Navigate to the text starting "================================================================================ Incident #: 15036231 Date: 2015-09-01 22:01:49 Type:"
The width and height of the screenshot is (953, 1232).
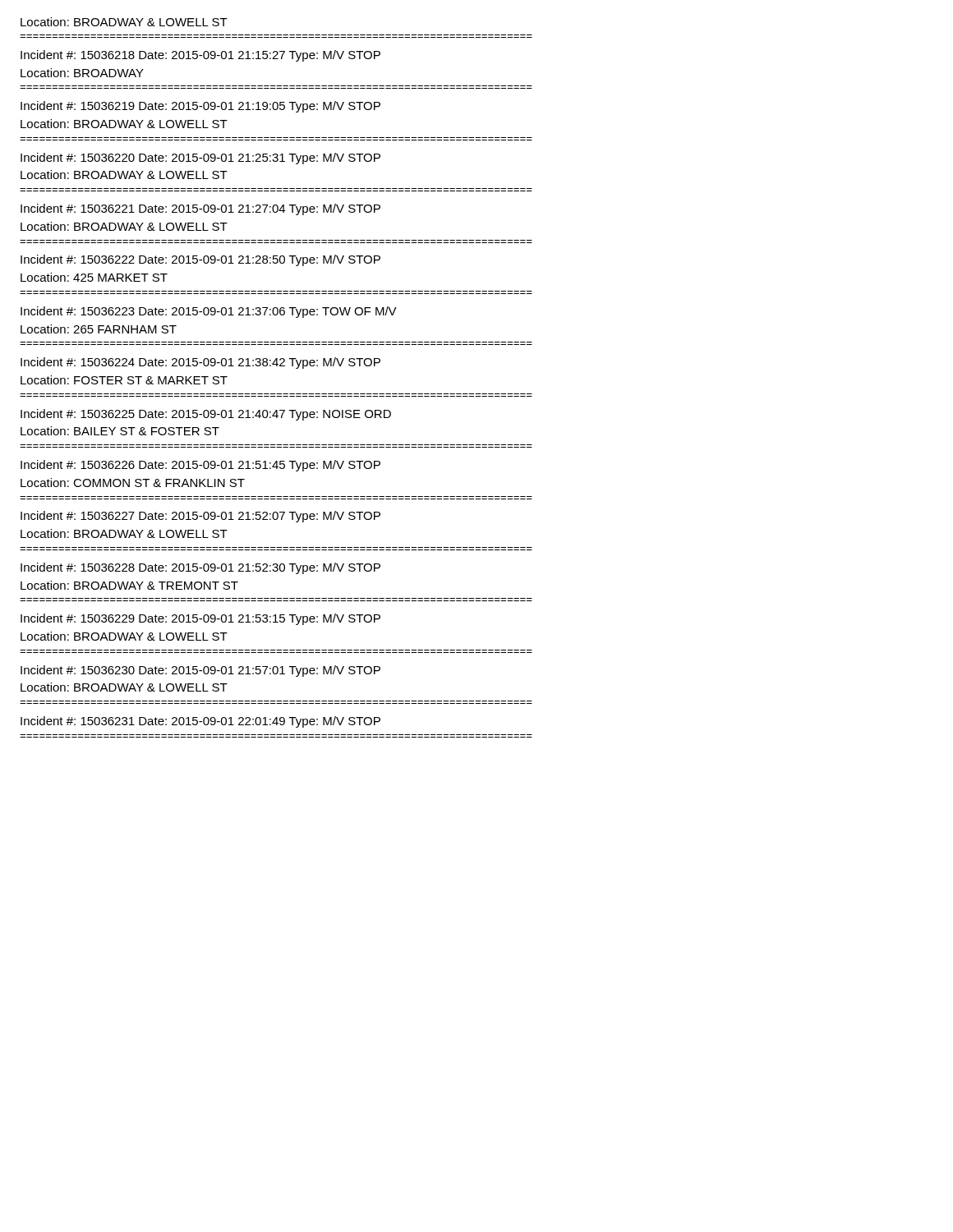tap(200, 722)
